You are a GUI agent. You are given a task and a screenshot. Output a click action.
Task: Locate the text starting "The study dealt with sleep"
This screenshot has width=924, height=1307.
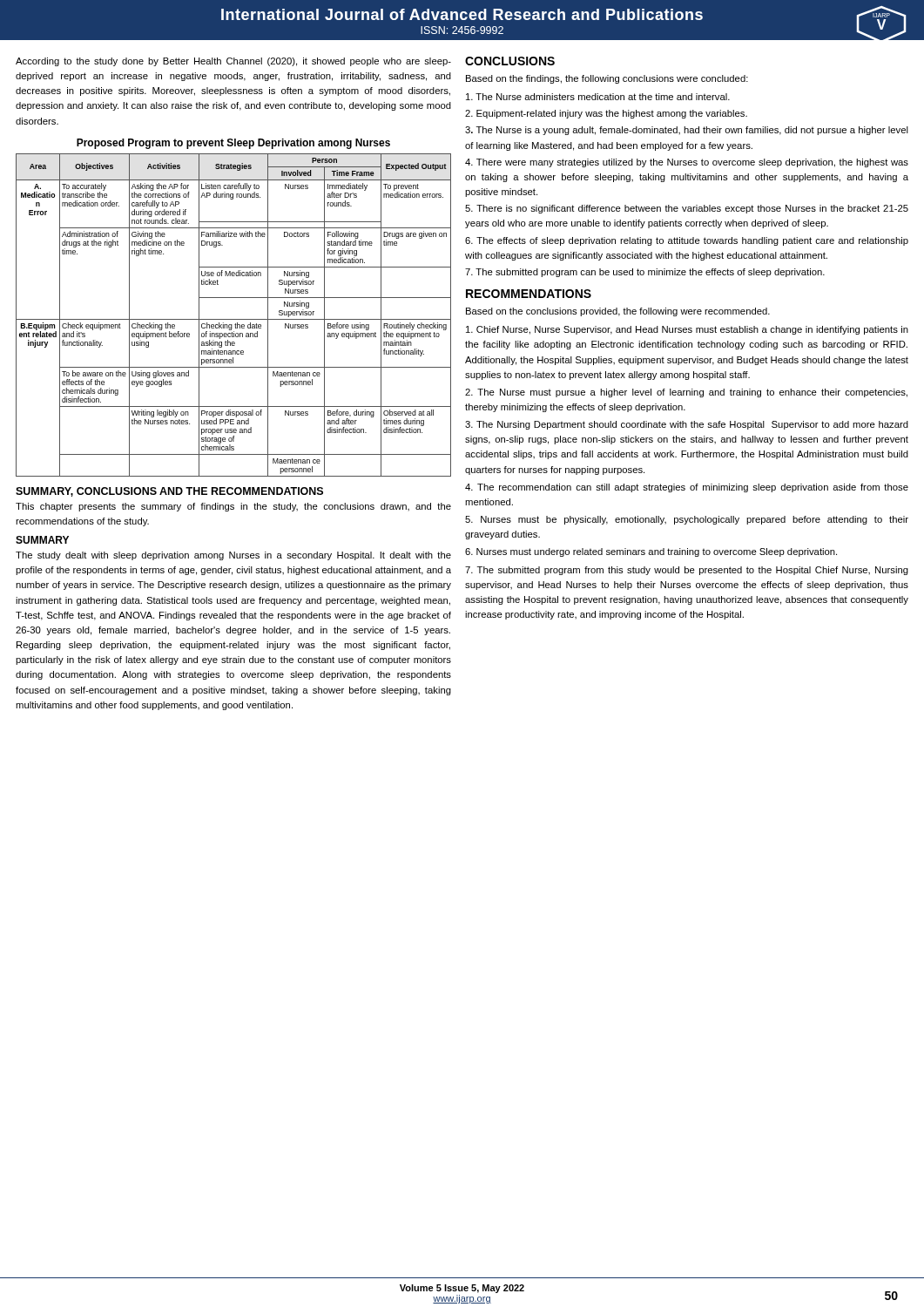233,630
